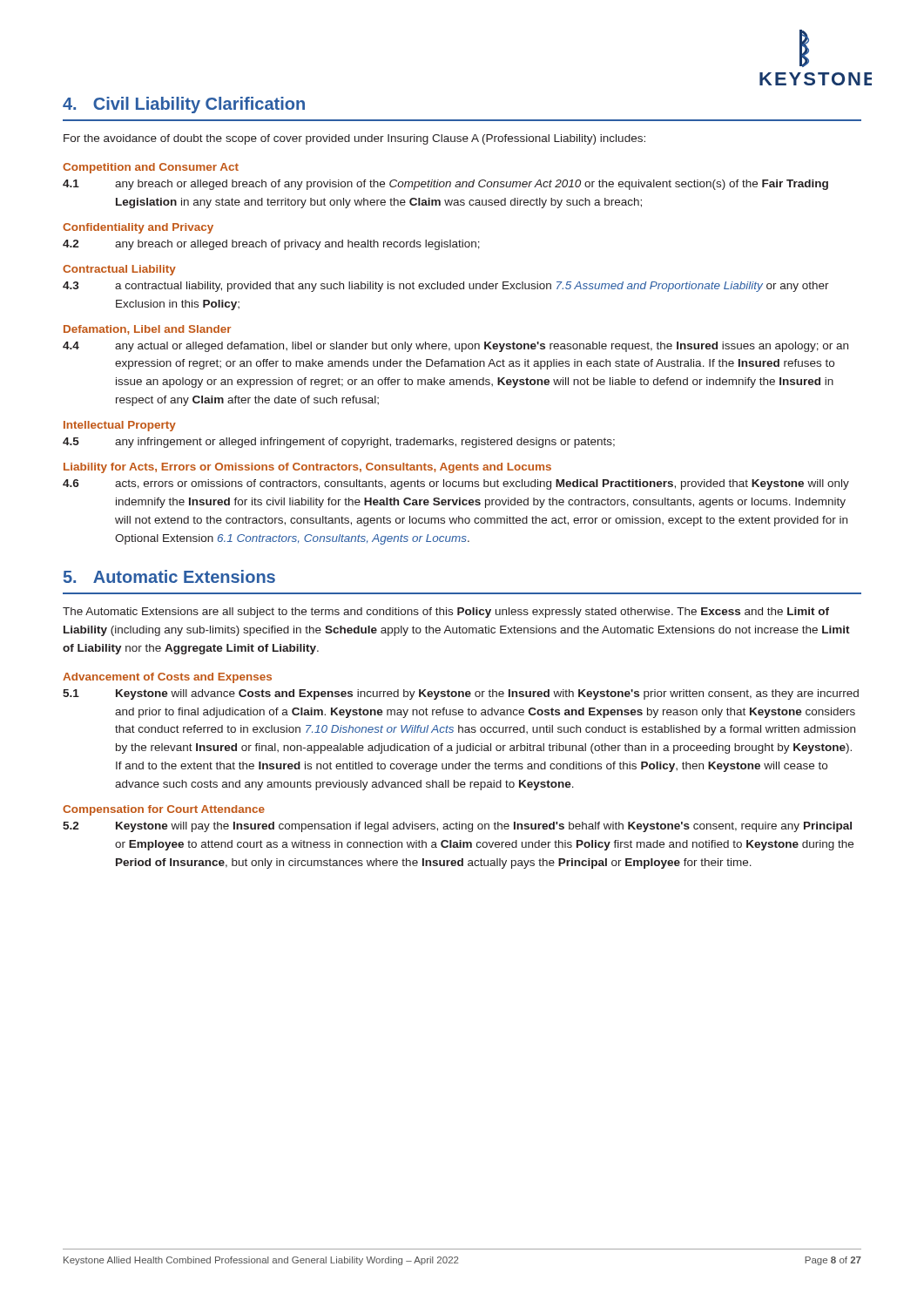Click on the section header containing "Contractual Liability"
Screen dimensions: 1307x924
click(x=119, y=269)
